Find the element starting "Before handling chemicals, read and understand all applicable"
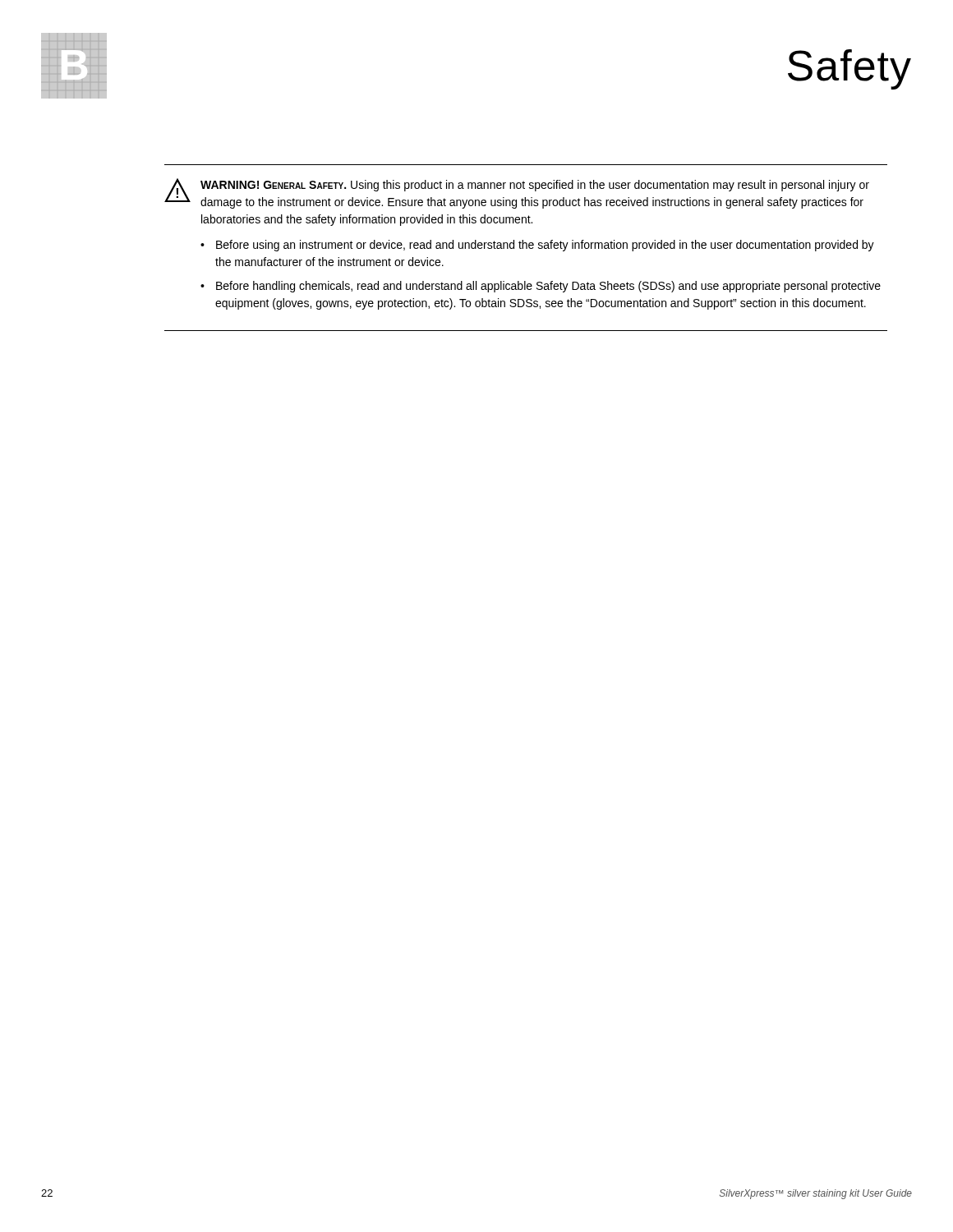This screenshot has height=1232, width=953. (548, 294)
